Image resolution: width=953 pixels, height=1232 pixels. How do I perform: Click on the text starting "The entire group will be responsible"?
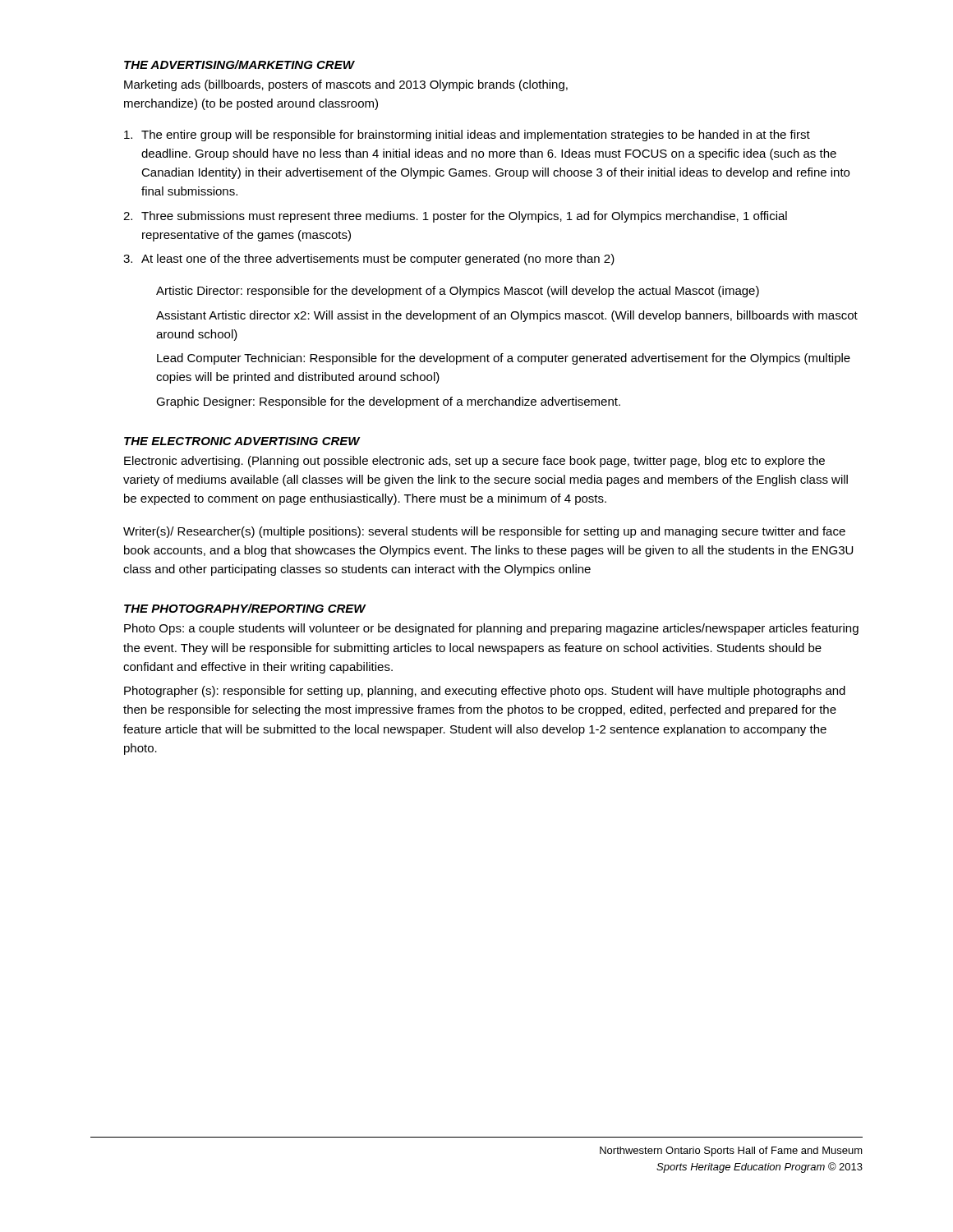(493, 163)
